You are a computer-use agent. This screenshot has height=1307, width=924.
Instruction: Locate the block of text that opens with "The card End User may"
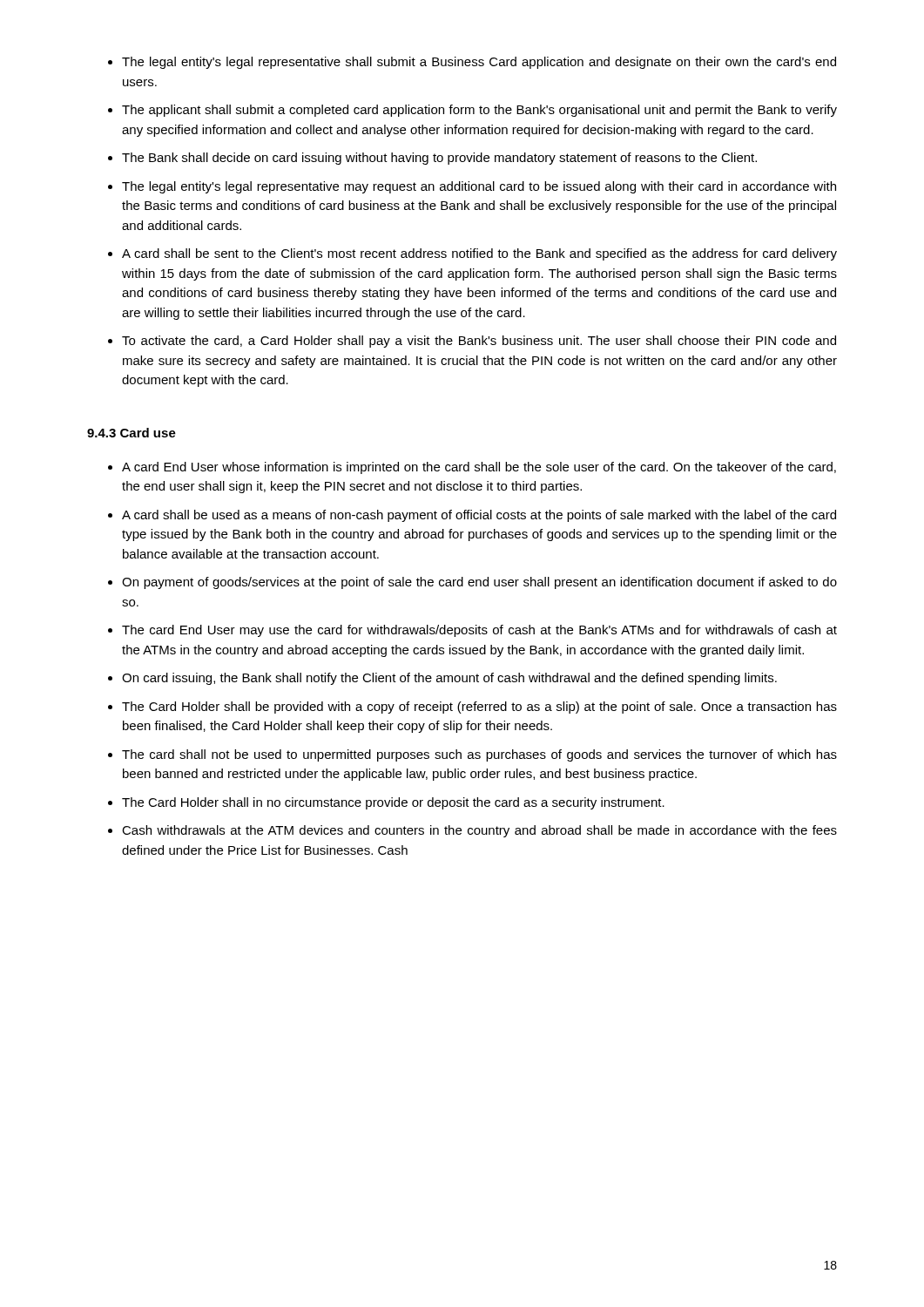coord(479,639)
